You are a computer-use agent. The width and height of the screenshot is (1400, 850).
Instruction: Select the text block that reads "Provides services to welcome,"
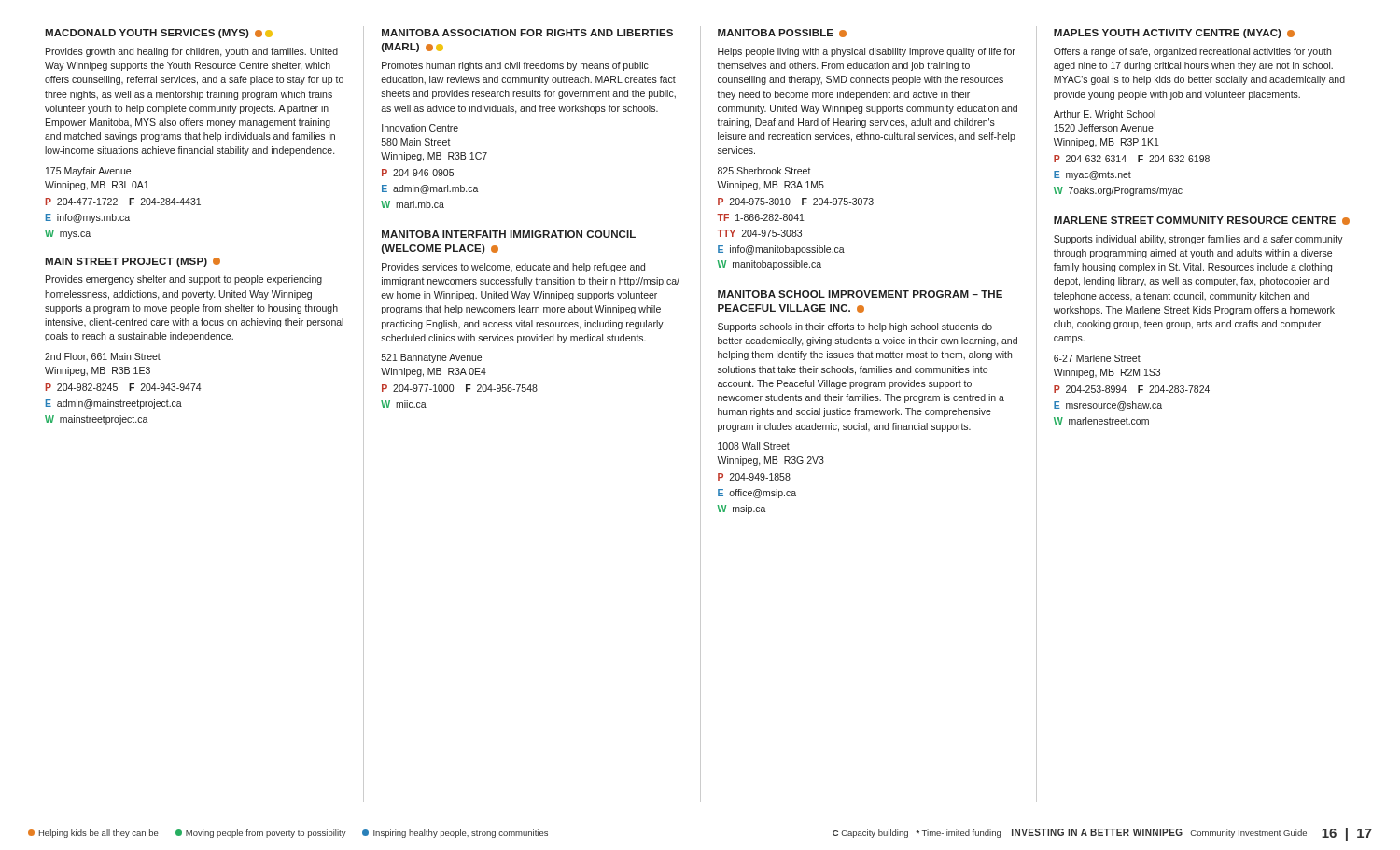click(532, 303)
